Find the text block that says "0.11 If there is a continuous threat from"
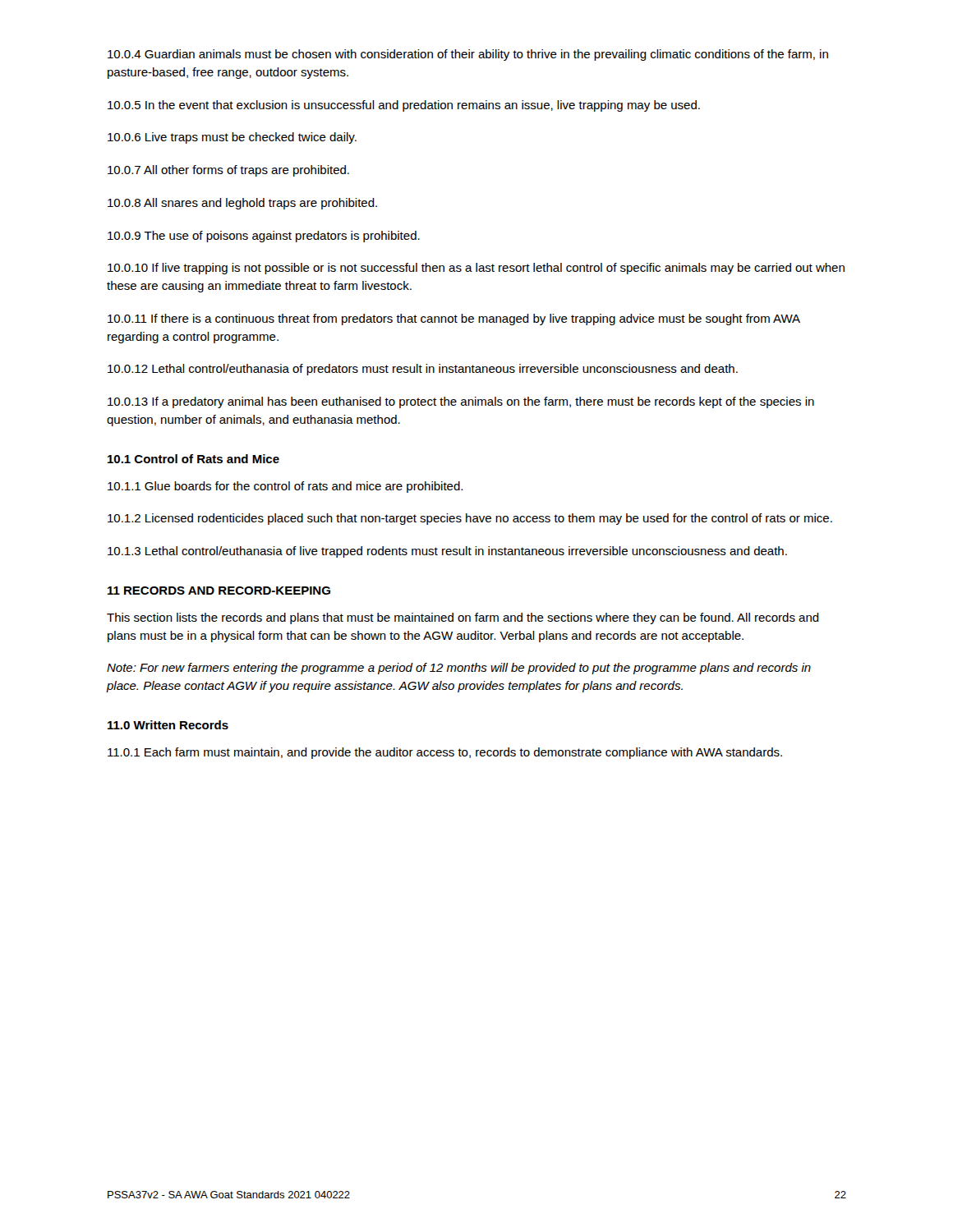953x1232 pixels. click(x=453, y=327)
